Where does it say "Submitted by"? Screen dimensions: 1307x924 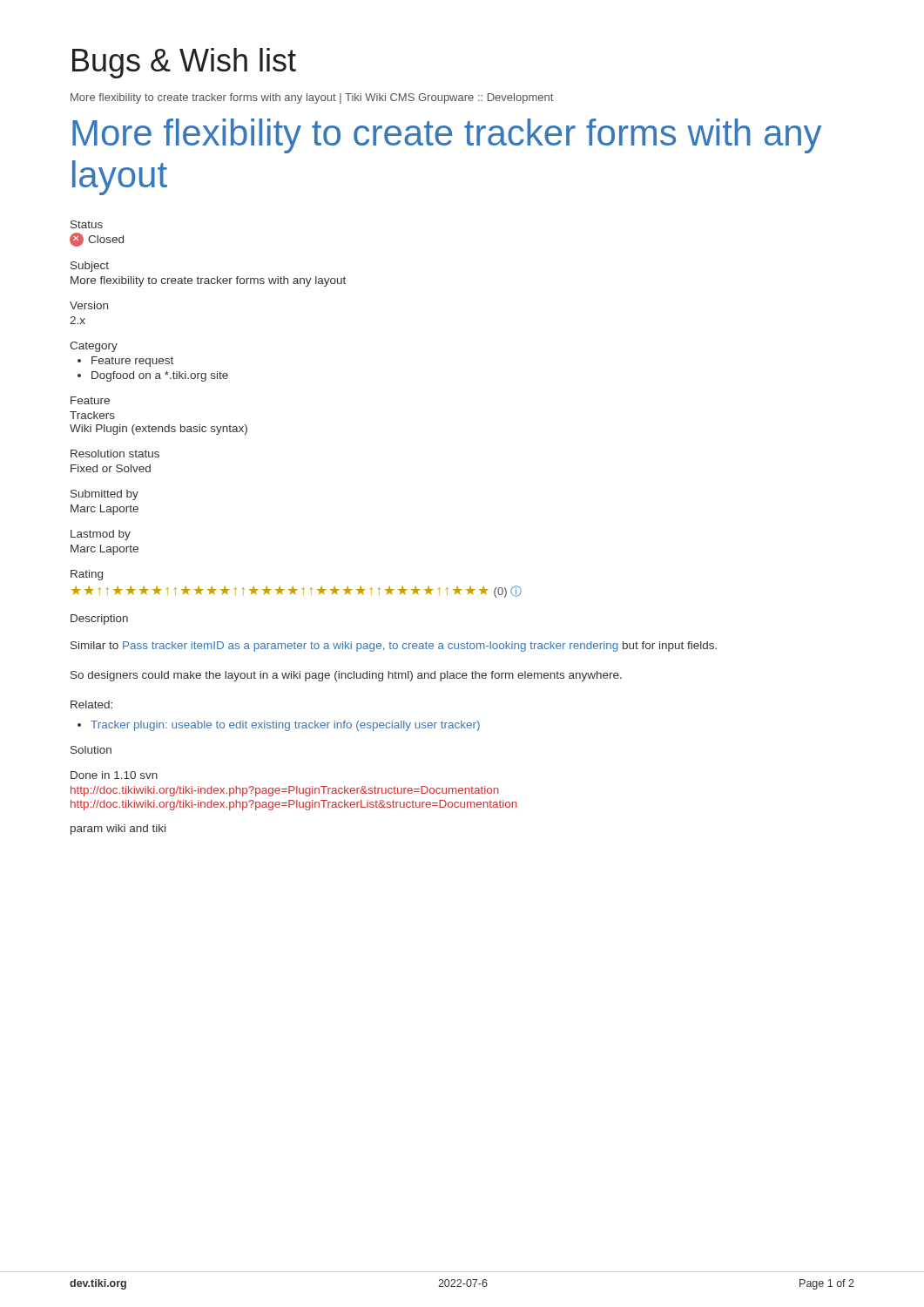click(105, 495)
